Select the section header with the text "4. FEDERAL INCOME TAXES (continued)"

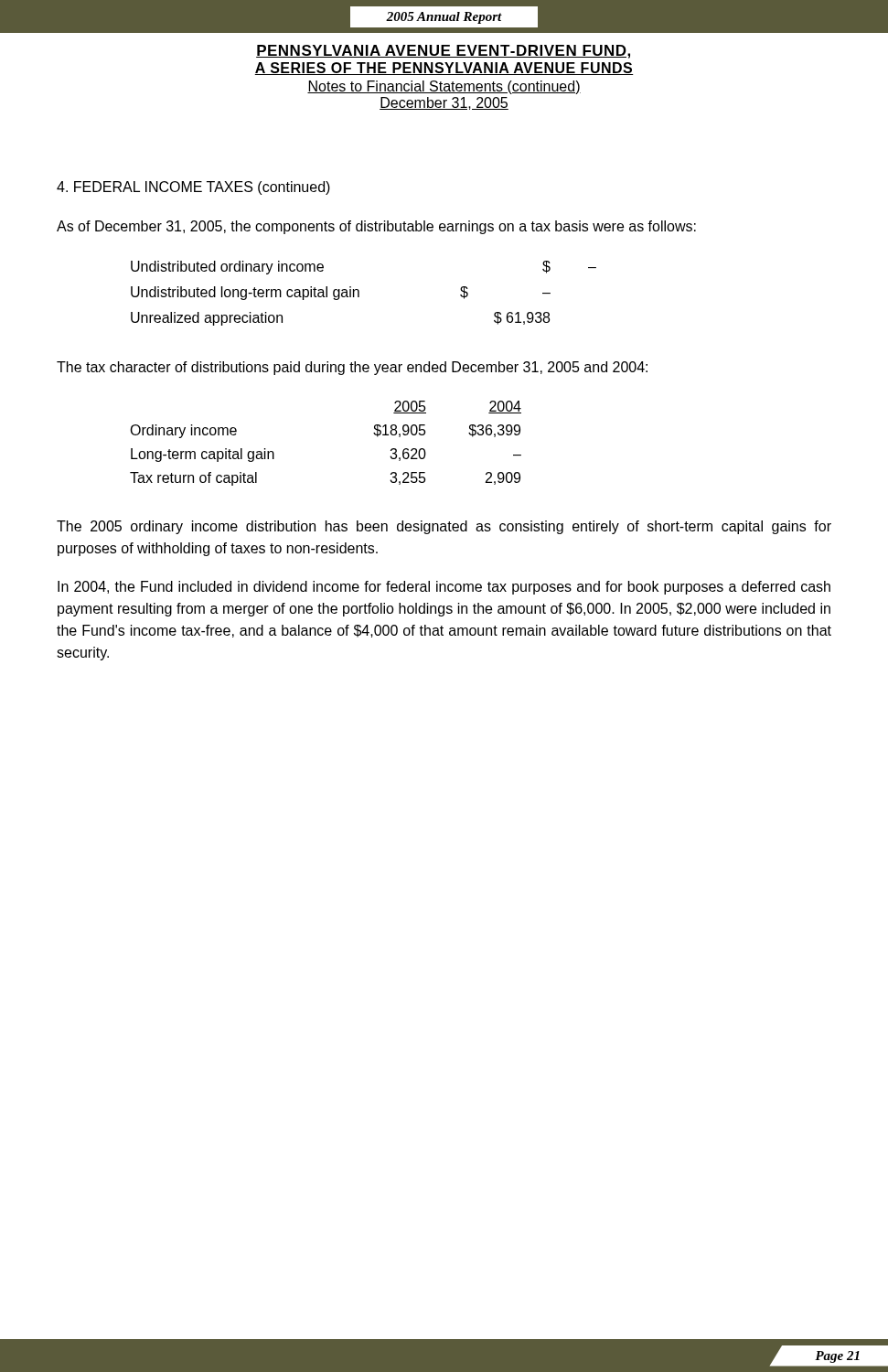click(194, 187)
